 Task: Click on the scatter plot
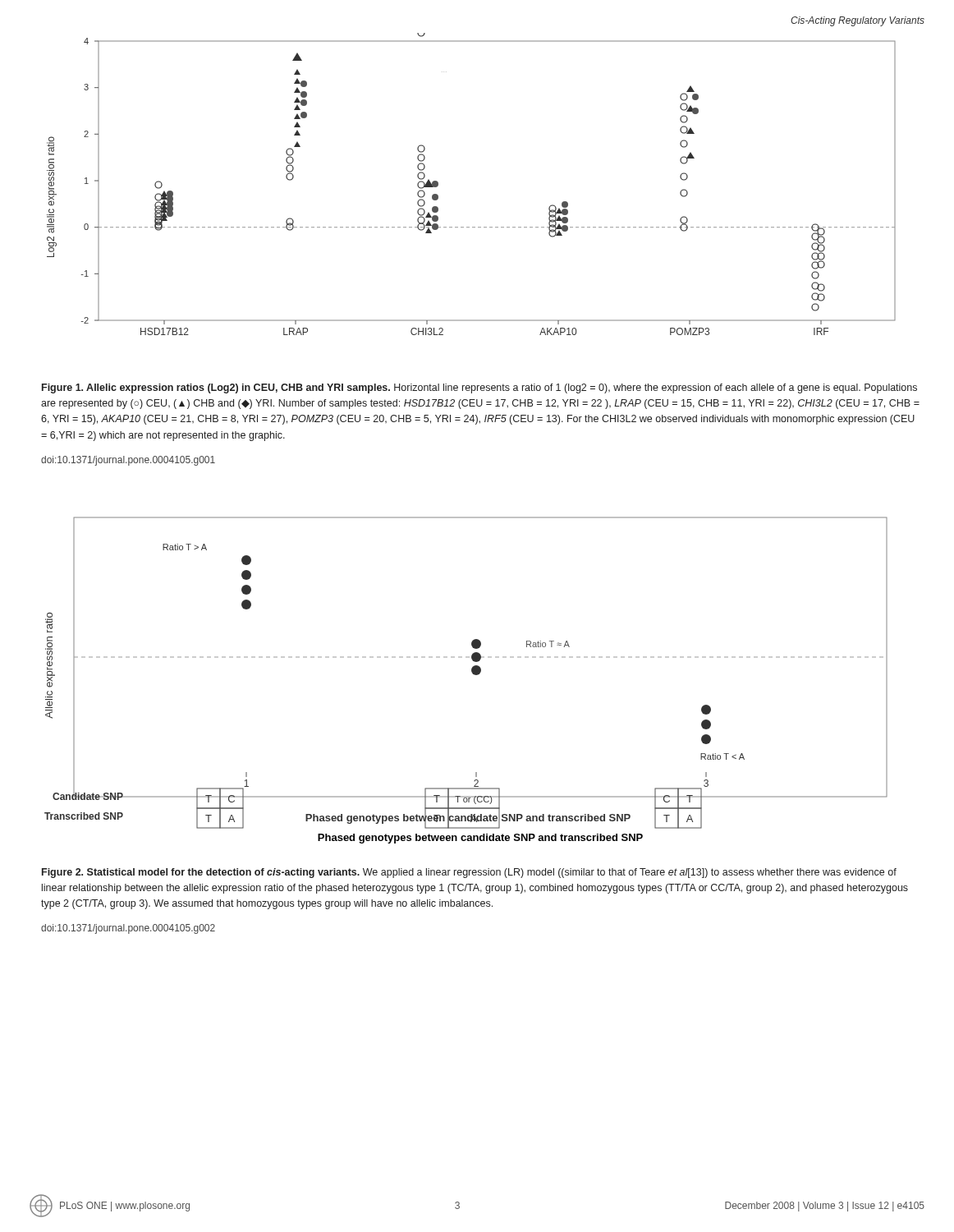point(480,197)
